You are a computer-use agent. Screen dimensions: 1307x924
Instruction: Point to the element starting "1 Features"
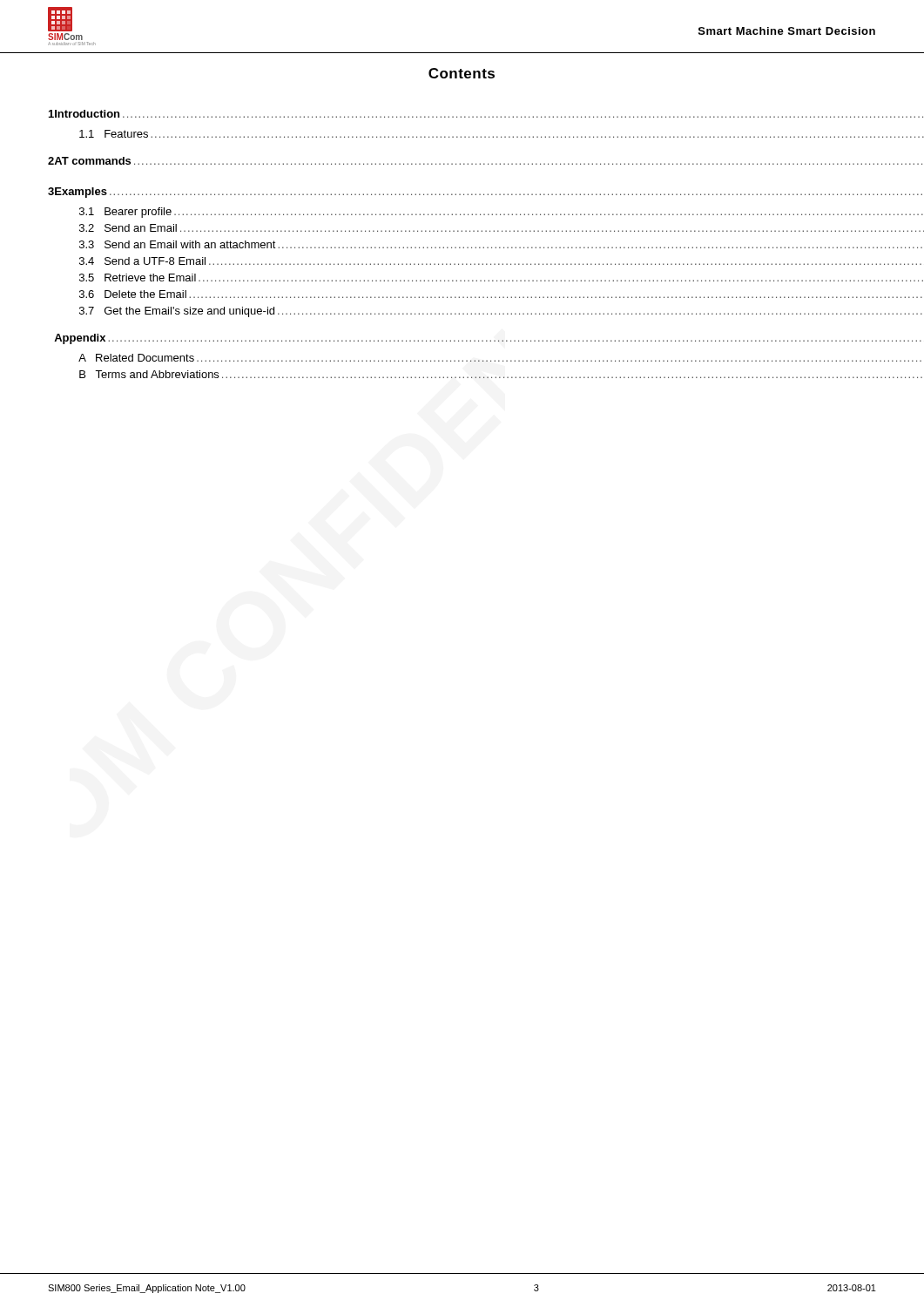coord(486,134)
